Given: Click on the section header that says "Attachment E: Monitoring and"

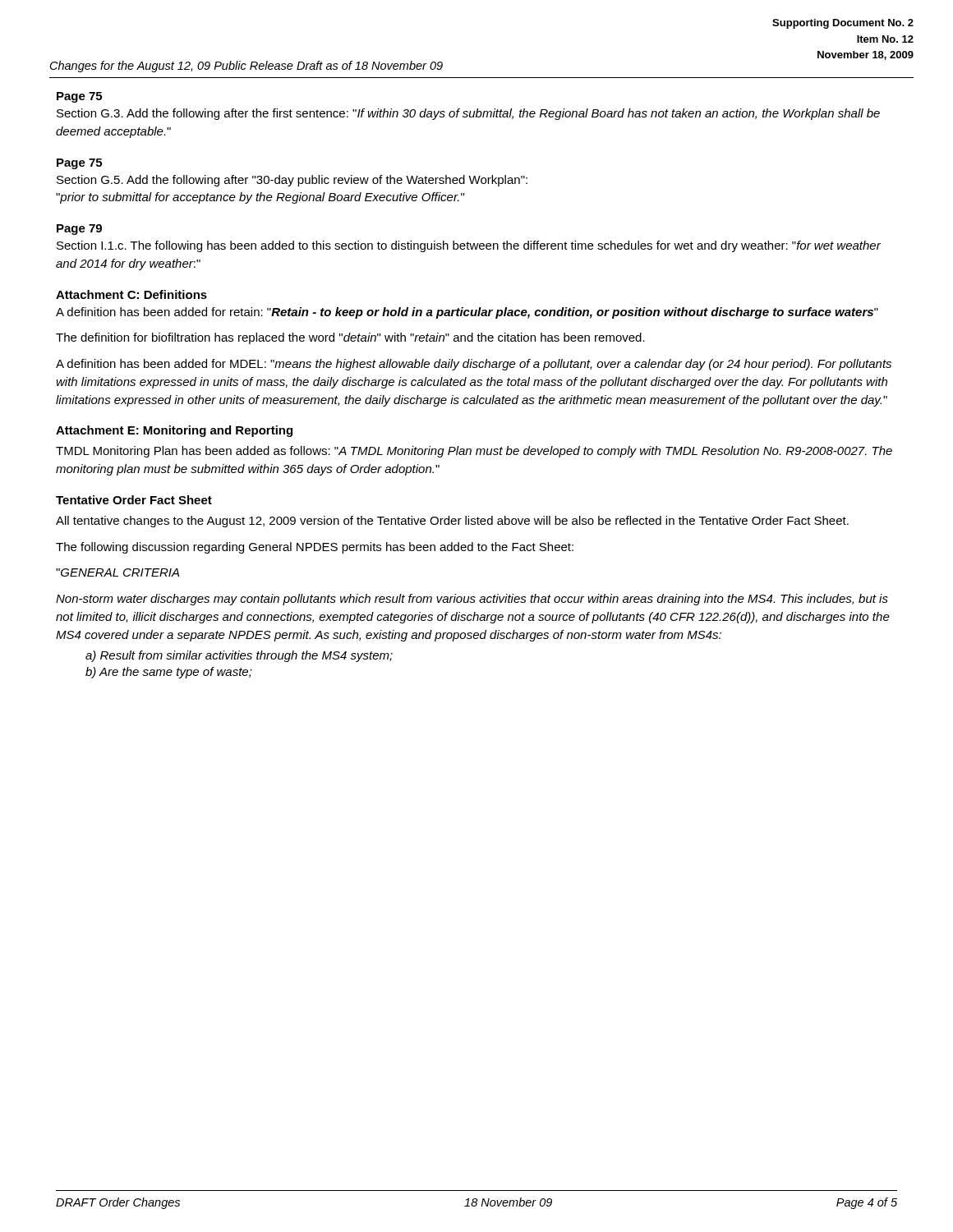Looking at the screenshot, I should [x=175, y=430].
